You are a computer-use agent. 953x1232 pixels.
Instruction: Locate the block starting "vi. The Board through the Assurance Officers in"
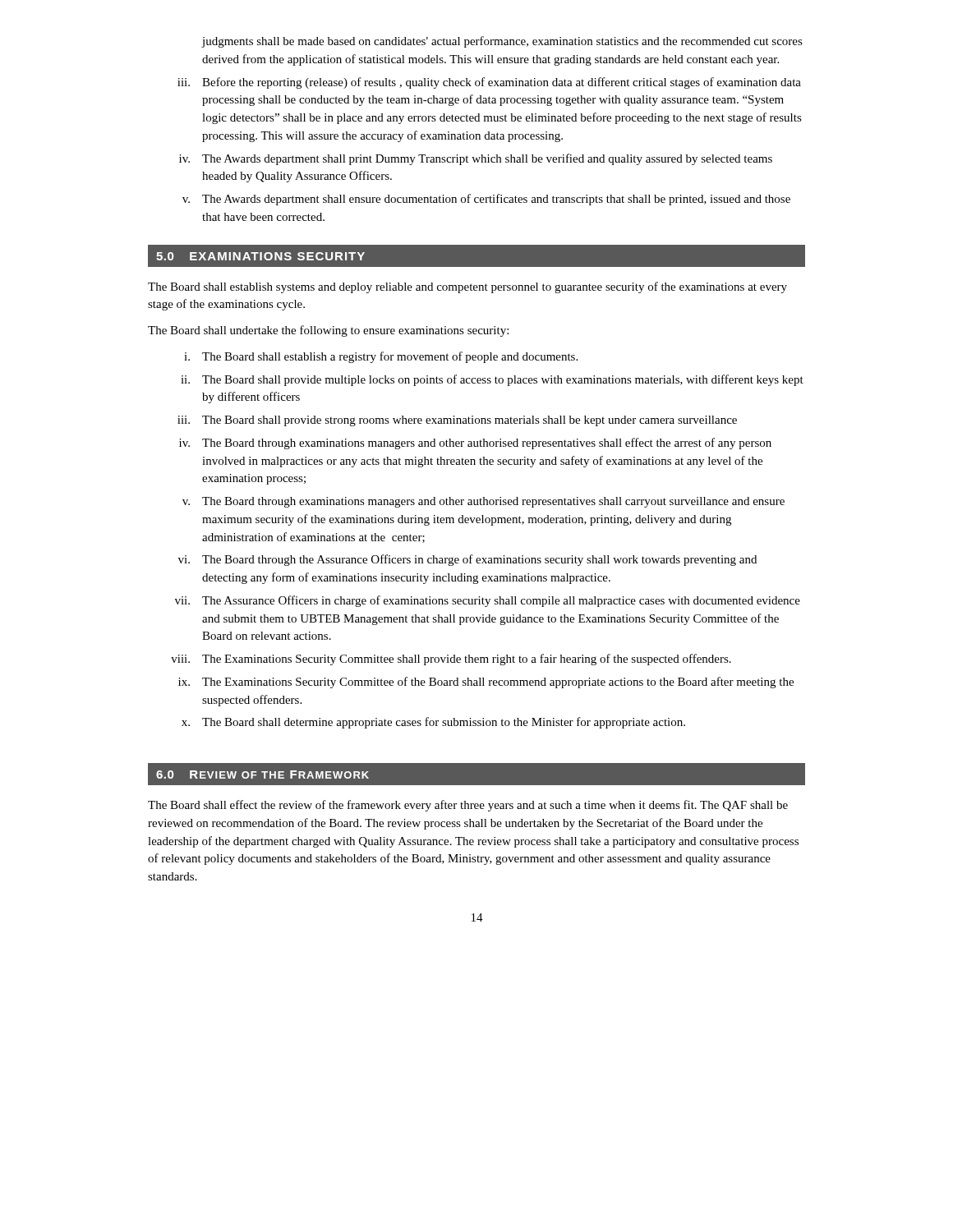[x=476, y=569]
